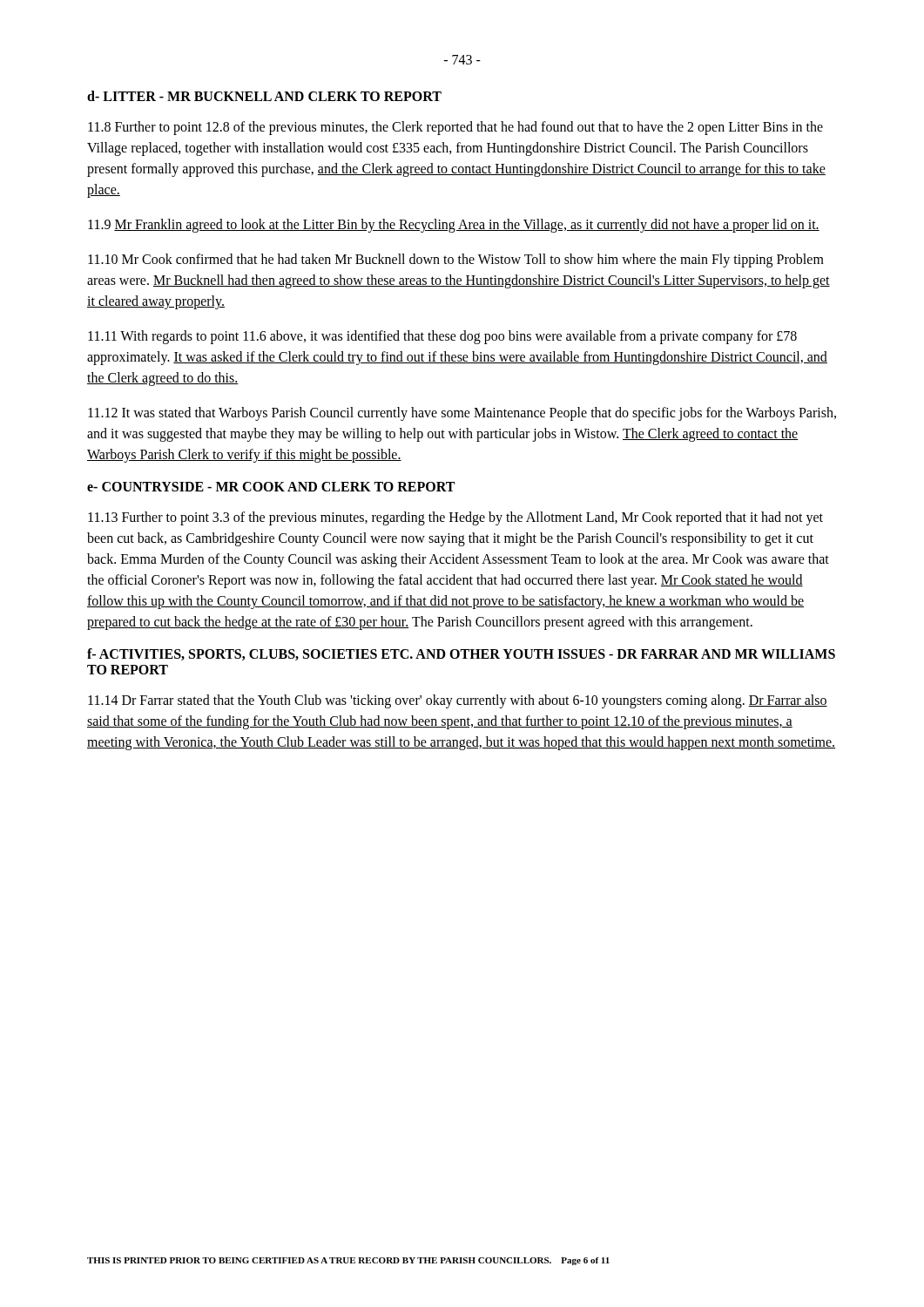Navigate to the text starting "13 Further to"
The width and height of the screenshot is (924, 1307).
point(458,569)
